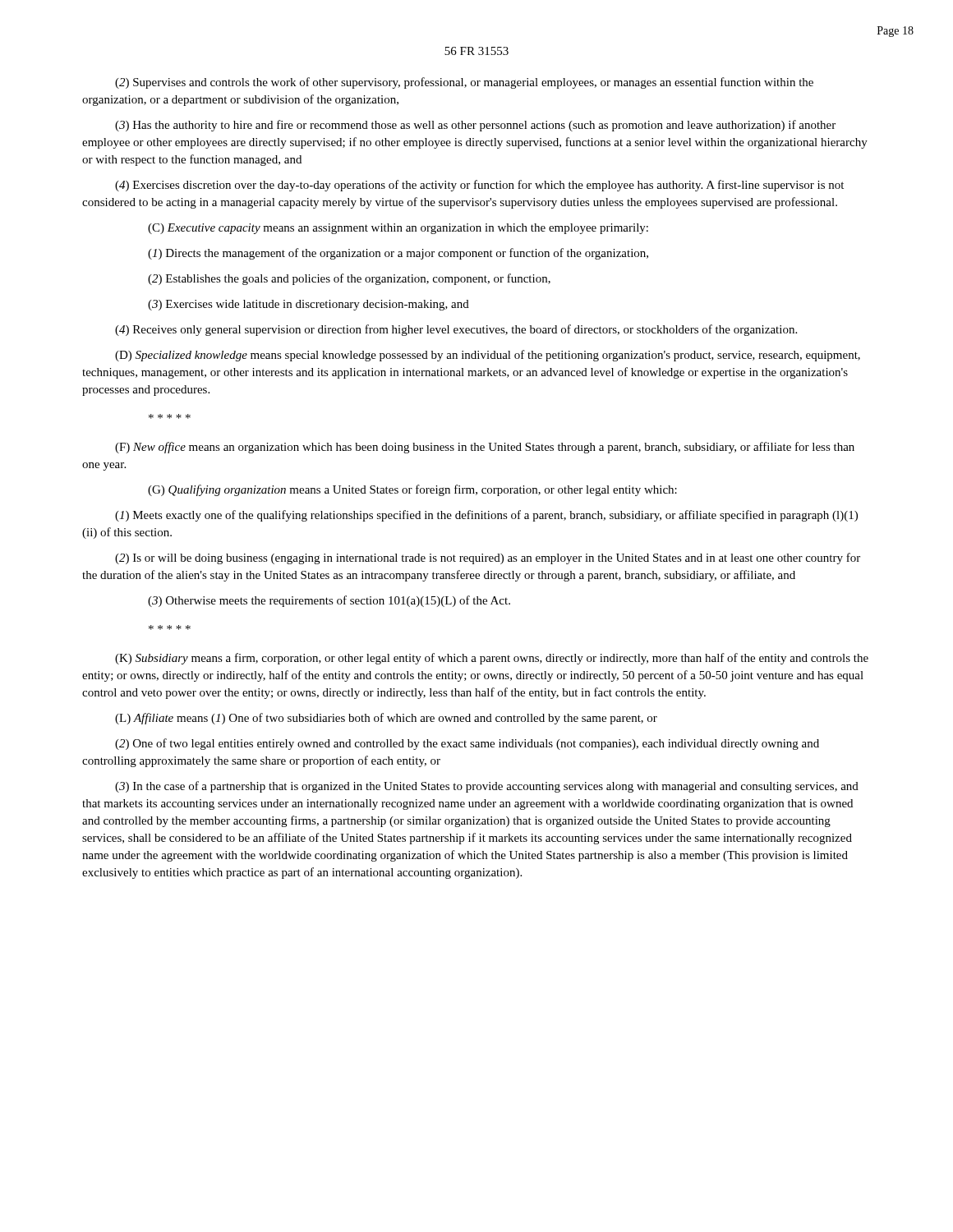This screenshot has height=1232, width=953.
Task: Click the passage that begins "(3) In the case of a partnership"
Action: [x=470, y=829]
